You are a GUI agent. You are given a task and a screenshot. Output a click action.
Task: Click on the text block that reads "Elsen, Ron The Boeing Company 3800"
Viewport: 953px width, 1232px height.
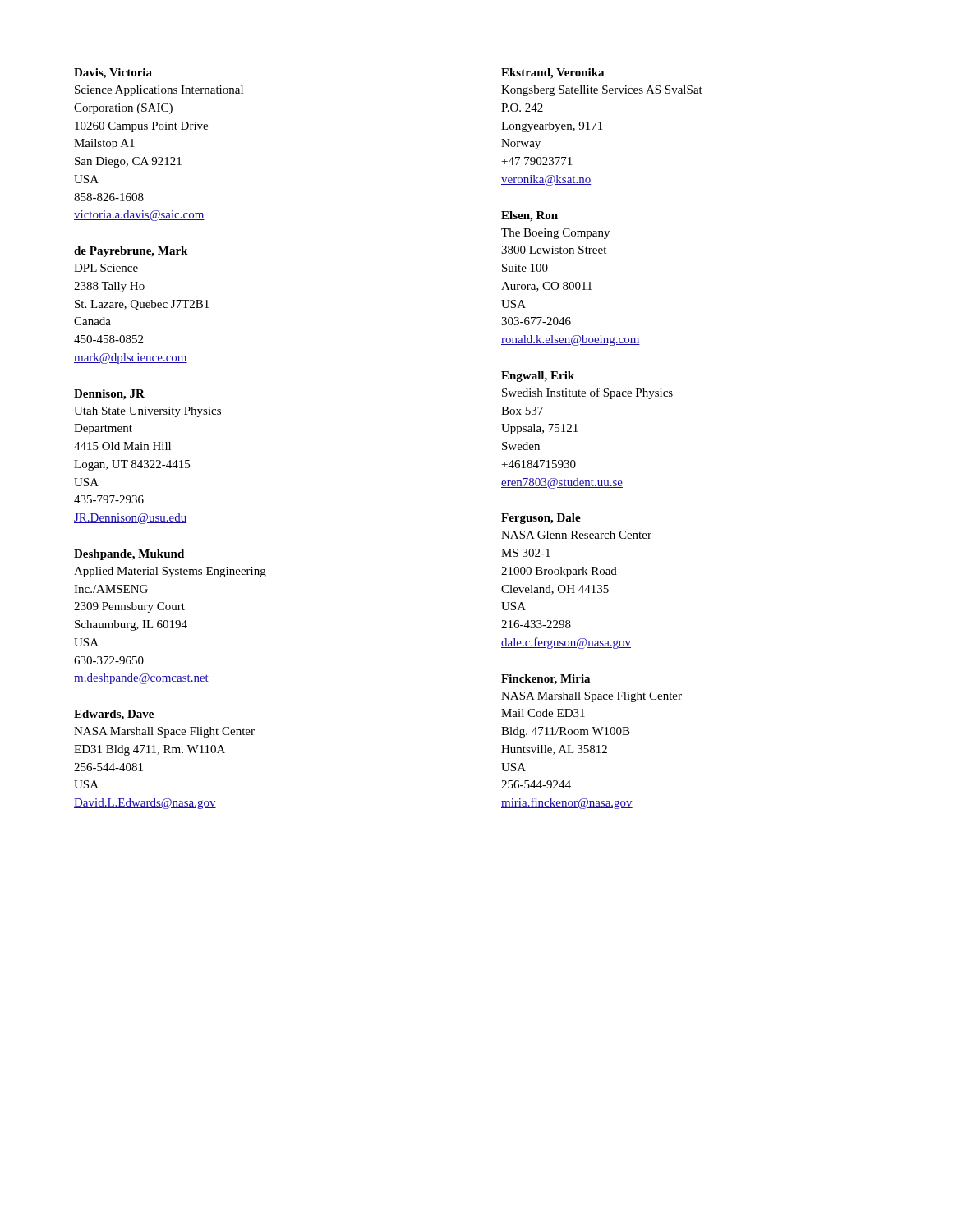pos(529,216)
